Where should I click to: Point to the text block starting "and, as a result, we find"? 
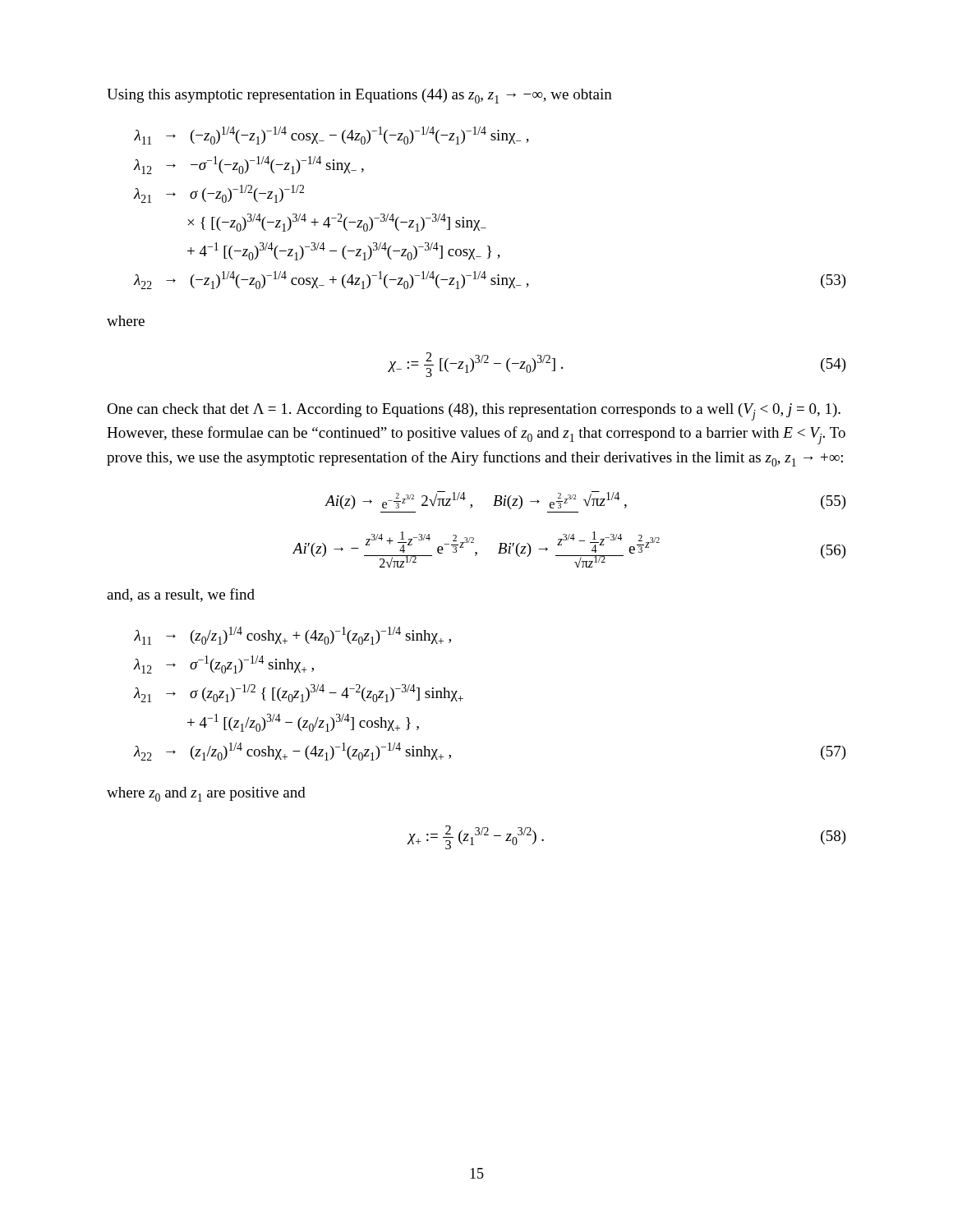[181, 595]
